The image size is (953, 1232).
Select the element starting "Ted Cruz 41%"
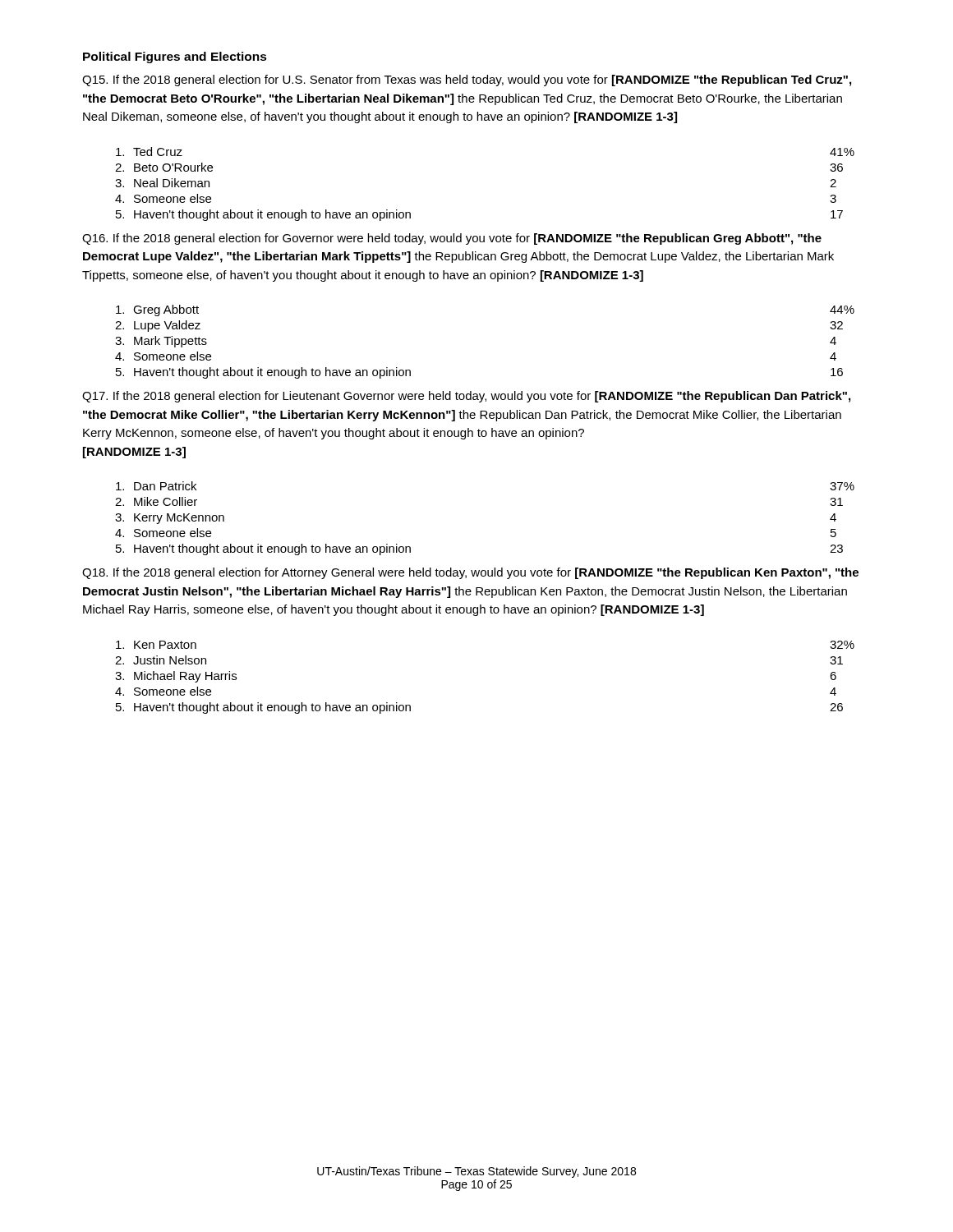[148, 151]
